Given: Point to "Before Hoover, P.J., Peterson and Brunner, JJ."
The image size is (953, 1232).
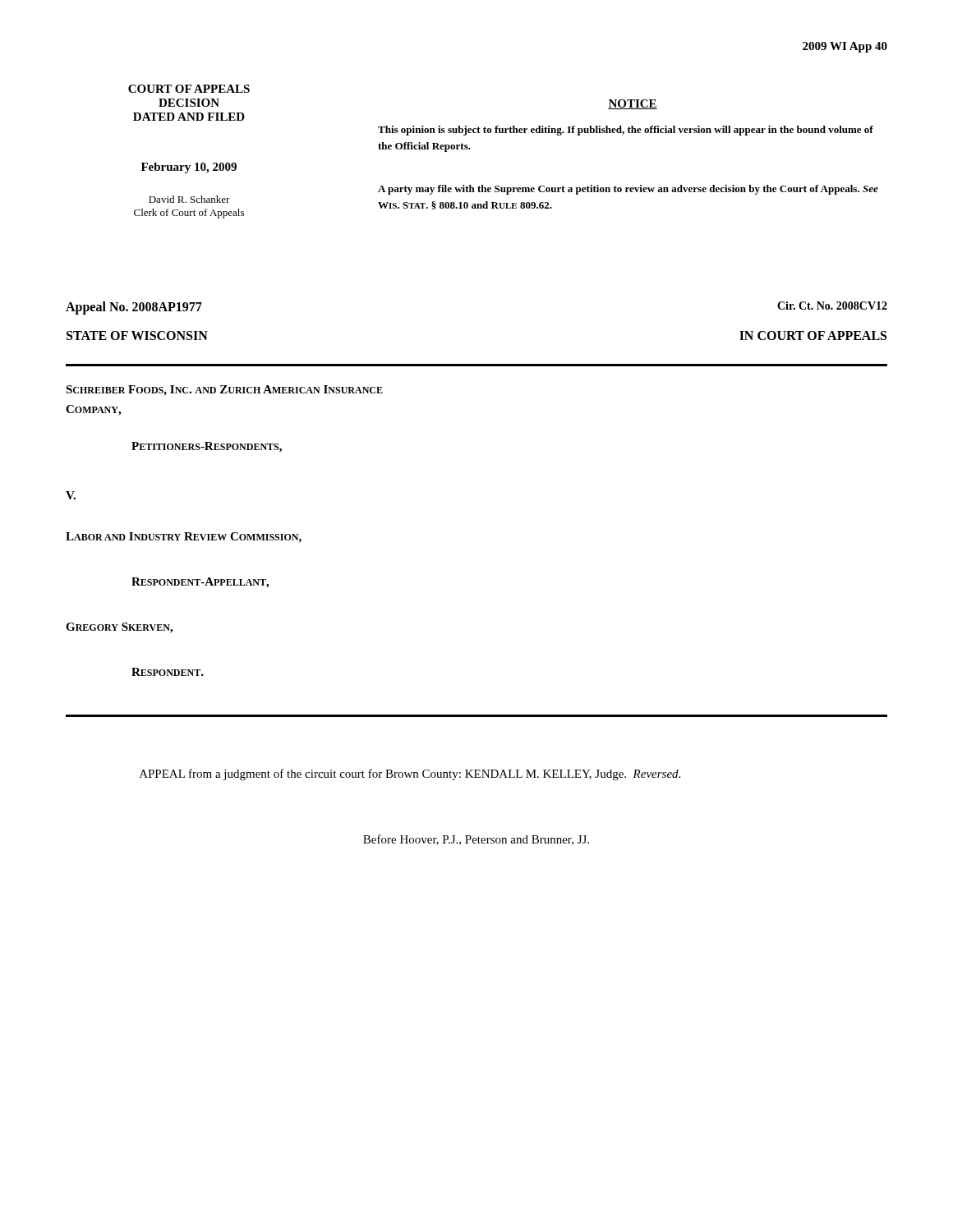Looking at the screenshot, I should (x=476, y=839).
